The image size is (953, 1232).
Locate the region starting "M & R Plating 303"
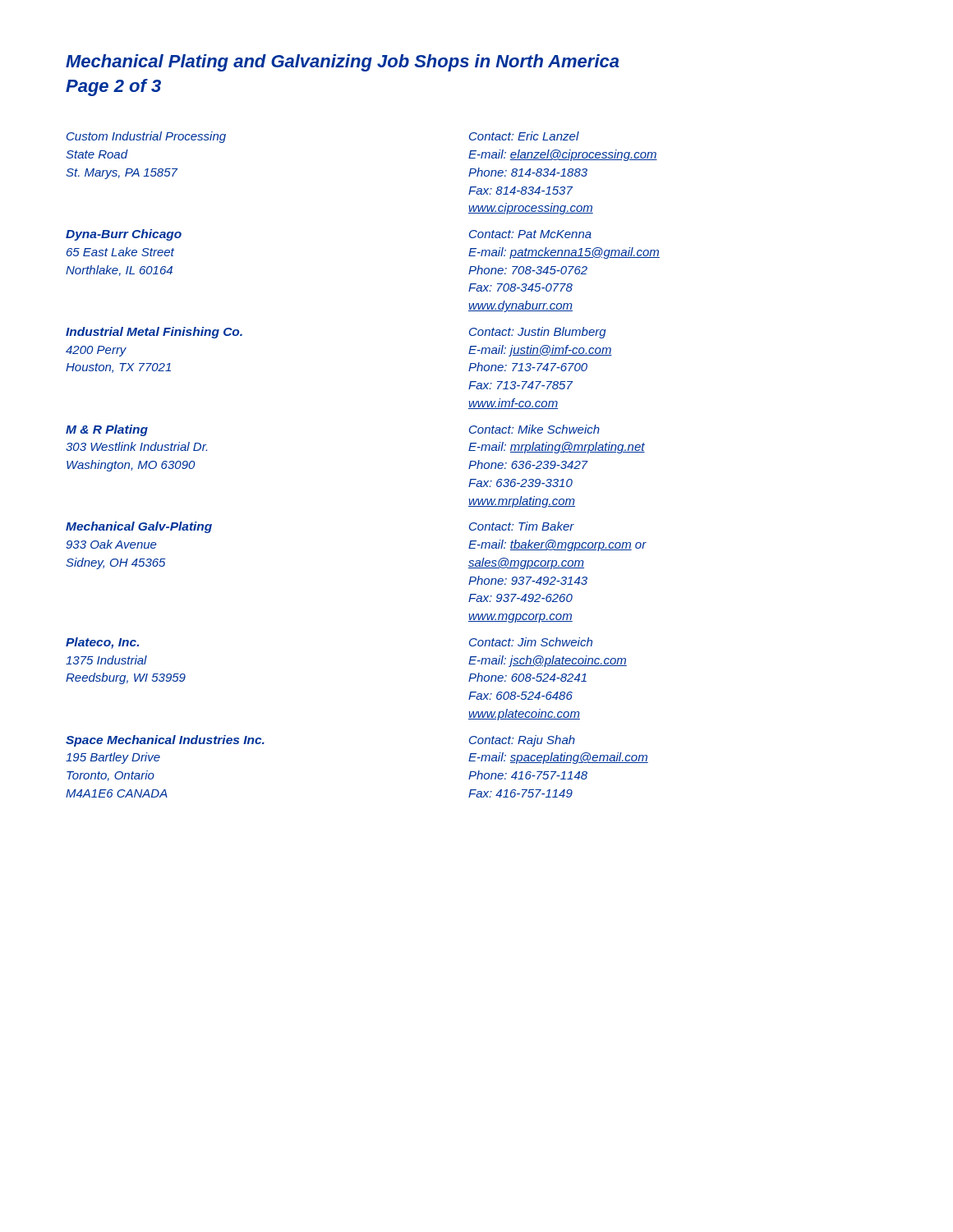pos(107,430)
